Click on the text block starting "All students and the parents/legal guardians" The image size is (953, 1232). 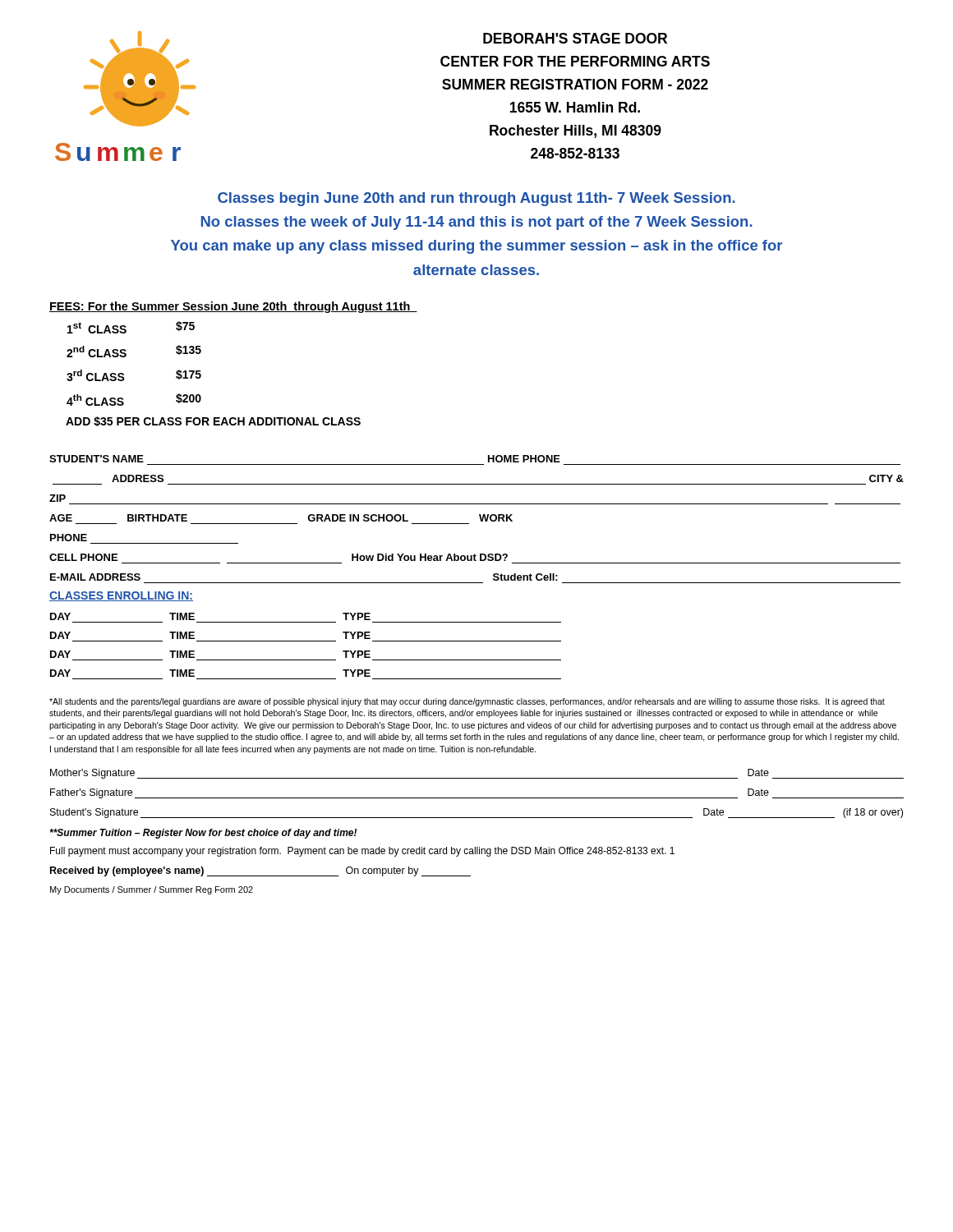476,725
